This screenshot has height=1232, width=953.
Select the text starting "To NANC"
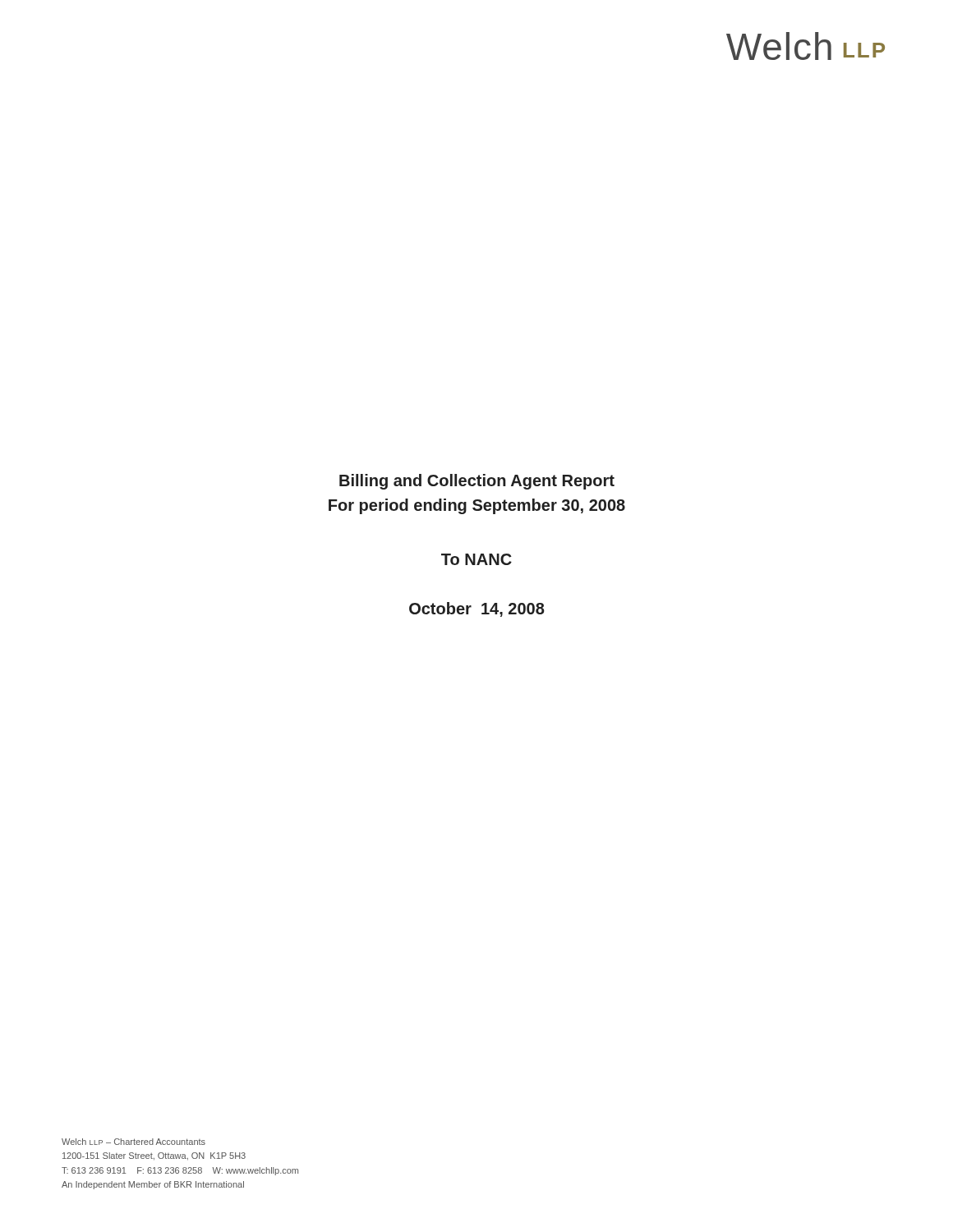coord(476,559)
